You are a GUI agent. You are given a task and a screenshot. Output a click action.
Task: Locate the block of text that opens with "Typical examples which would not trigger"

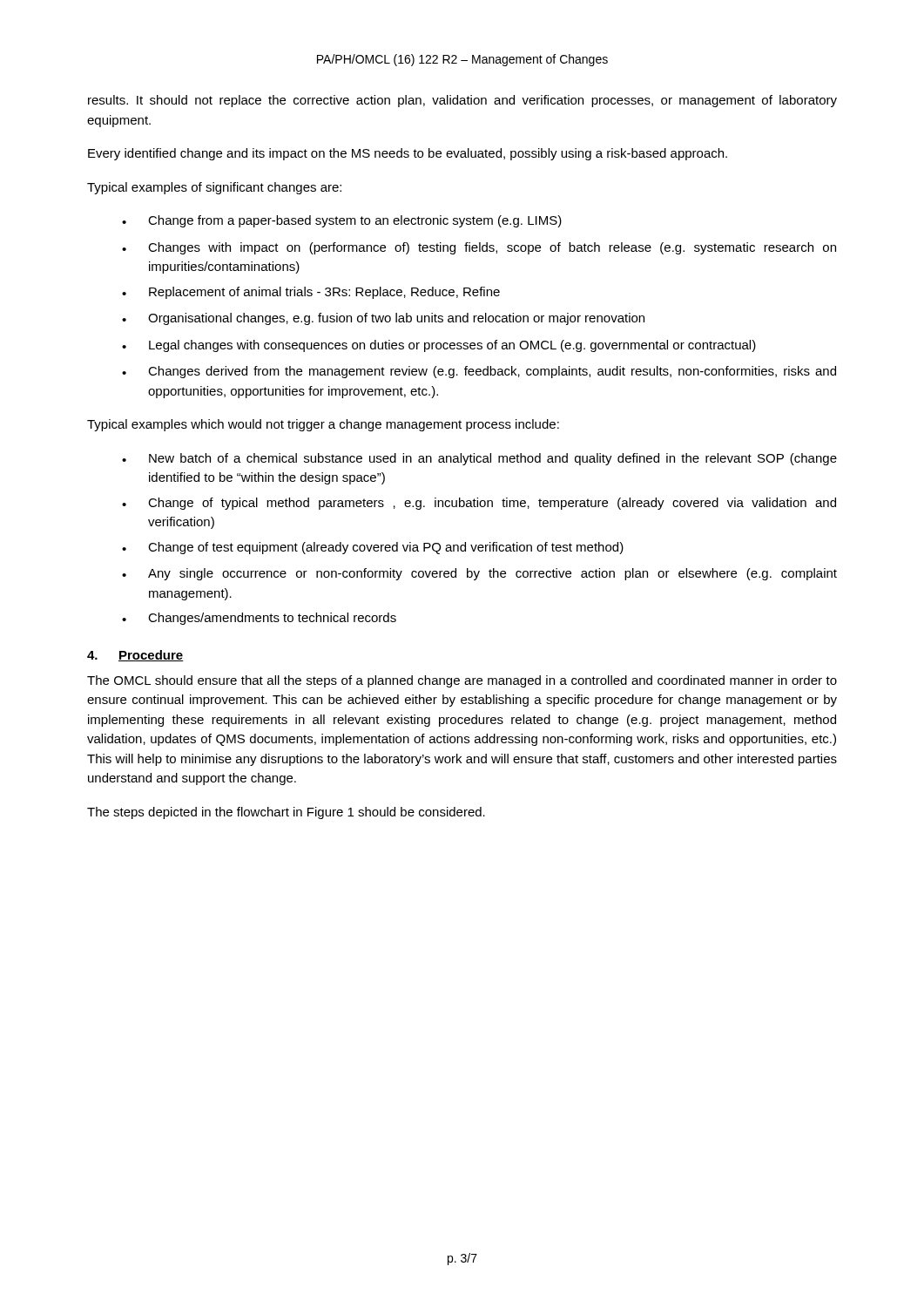pos(323,424)
